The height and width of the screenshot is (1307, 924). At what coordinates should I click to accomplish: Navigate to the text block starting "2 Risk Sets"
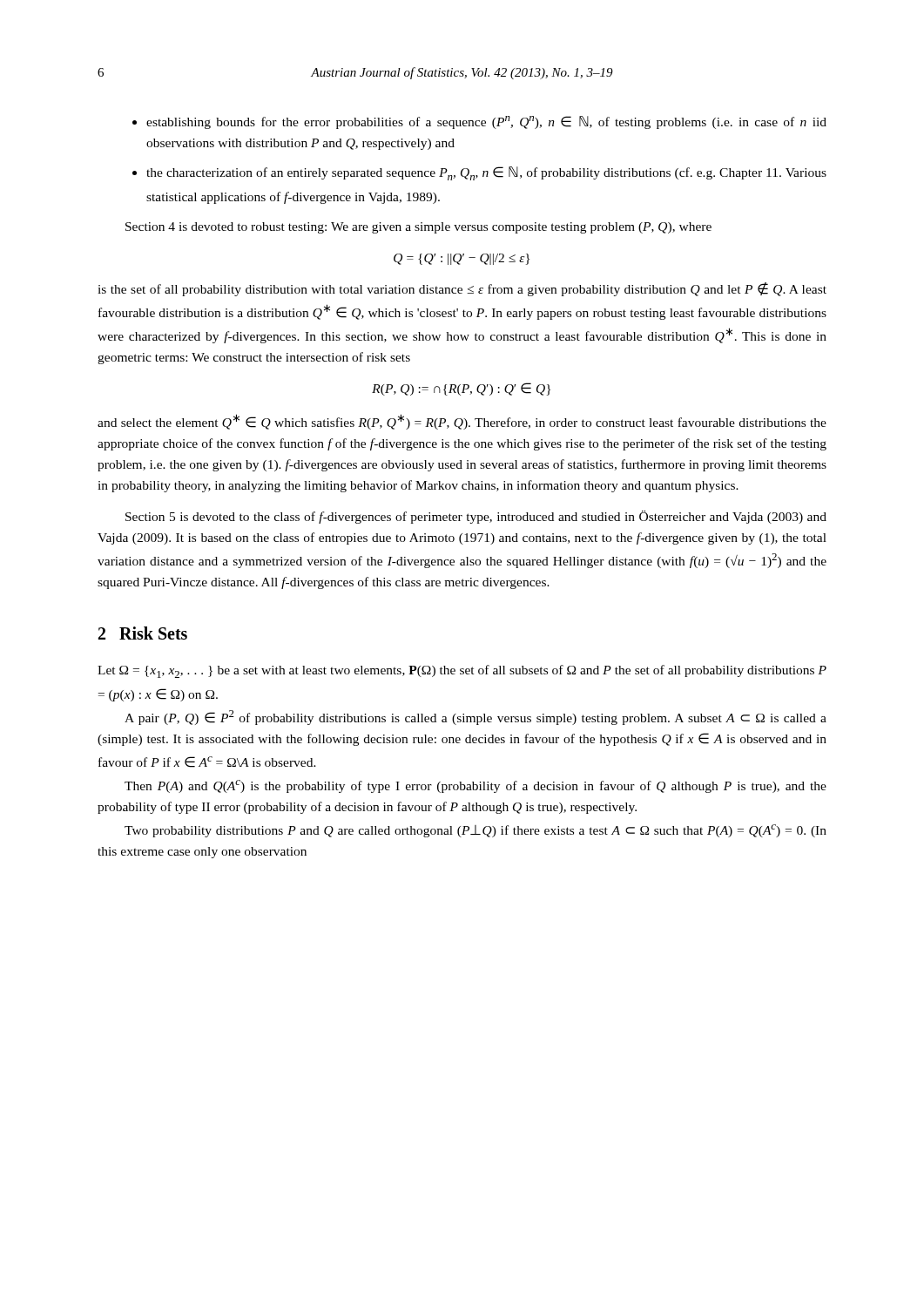tap(143, 634)
